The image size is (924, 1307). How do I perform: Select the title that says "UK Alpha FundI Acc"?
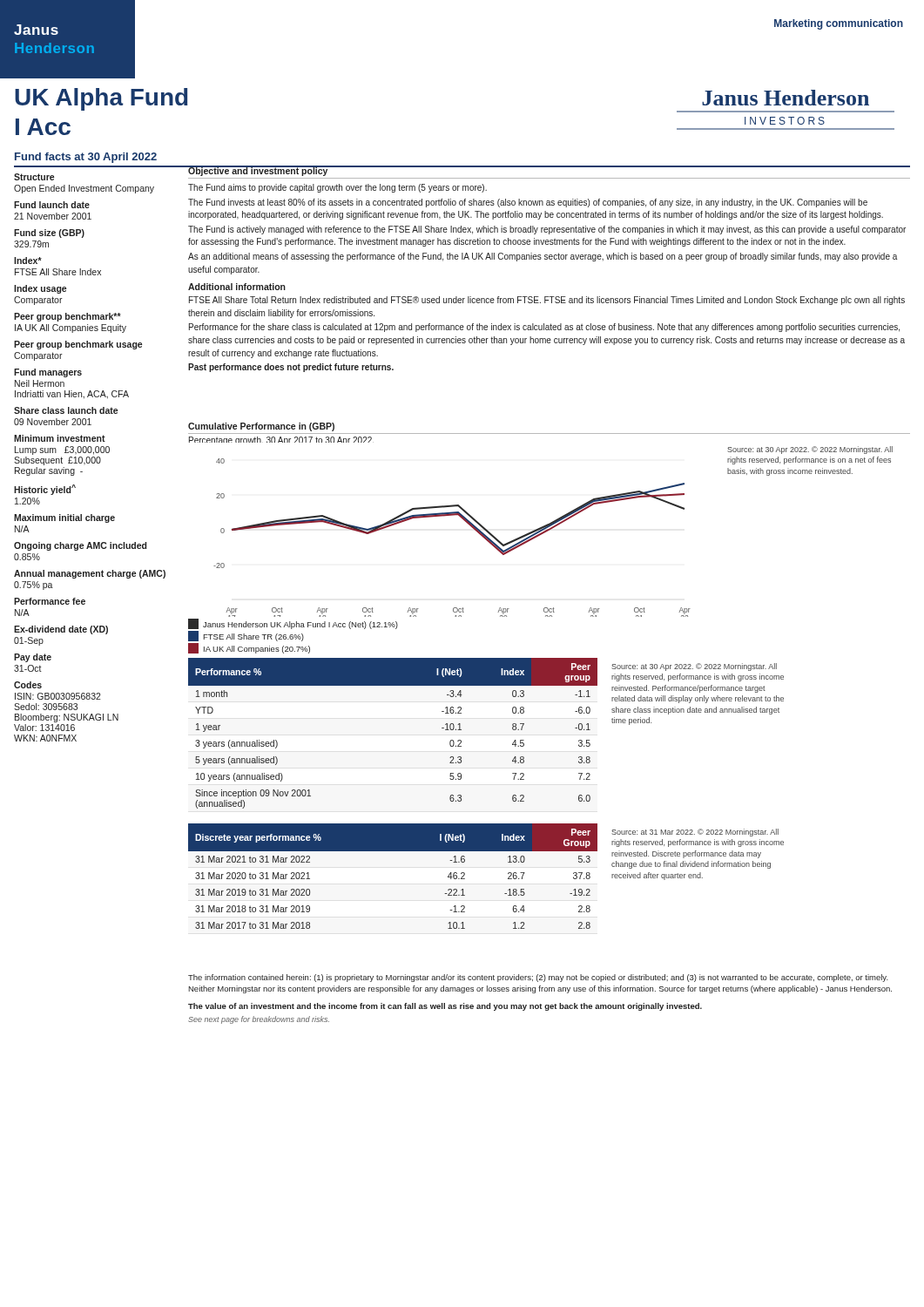[145, 112]
